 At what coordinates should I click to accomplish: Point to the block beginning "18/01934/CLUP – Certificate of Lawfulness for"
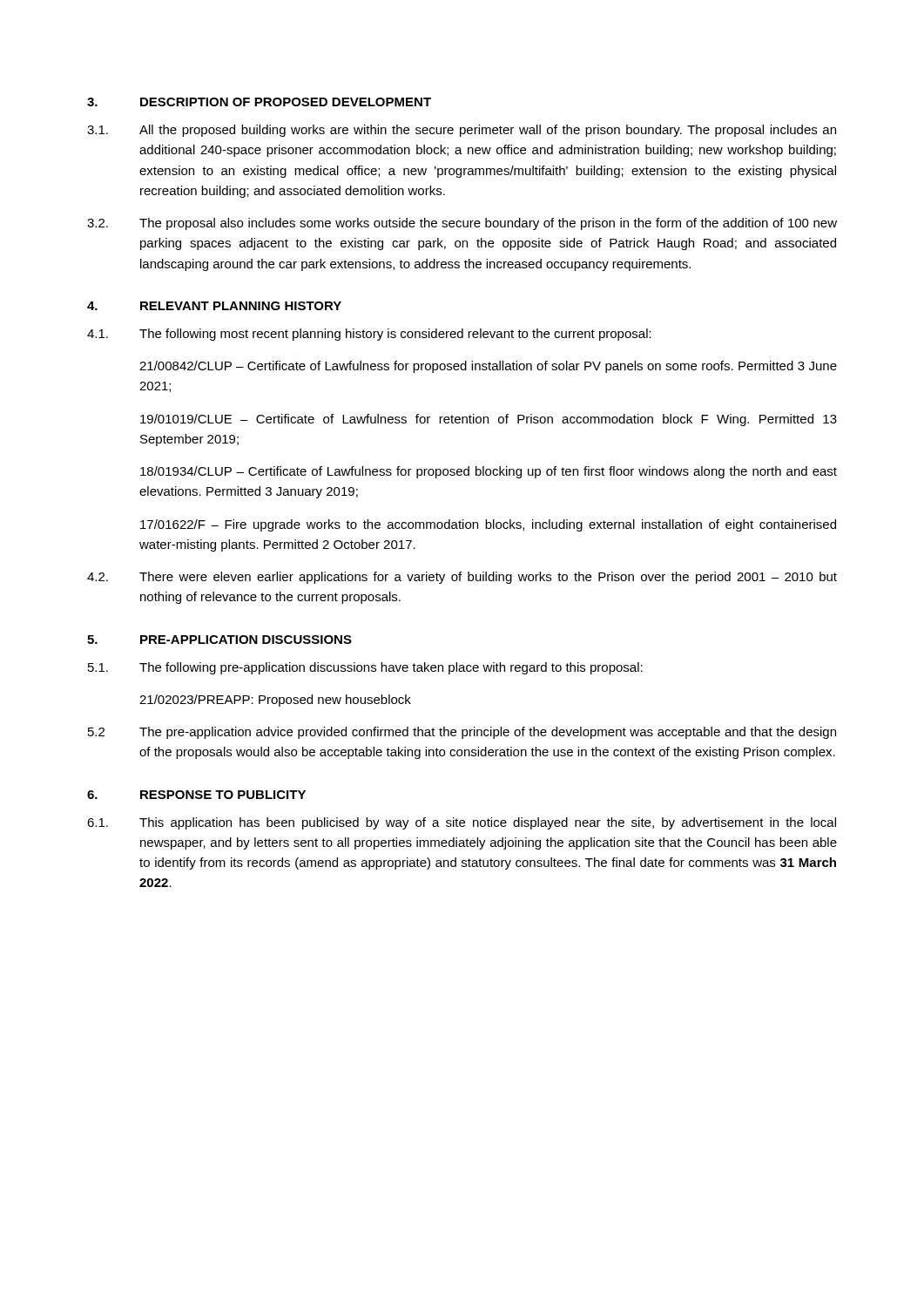pyautogui.click(x=488, y=481)
